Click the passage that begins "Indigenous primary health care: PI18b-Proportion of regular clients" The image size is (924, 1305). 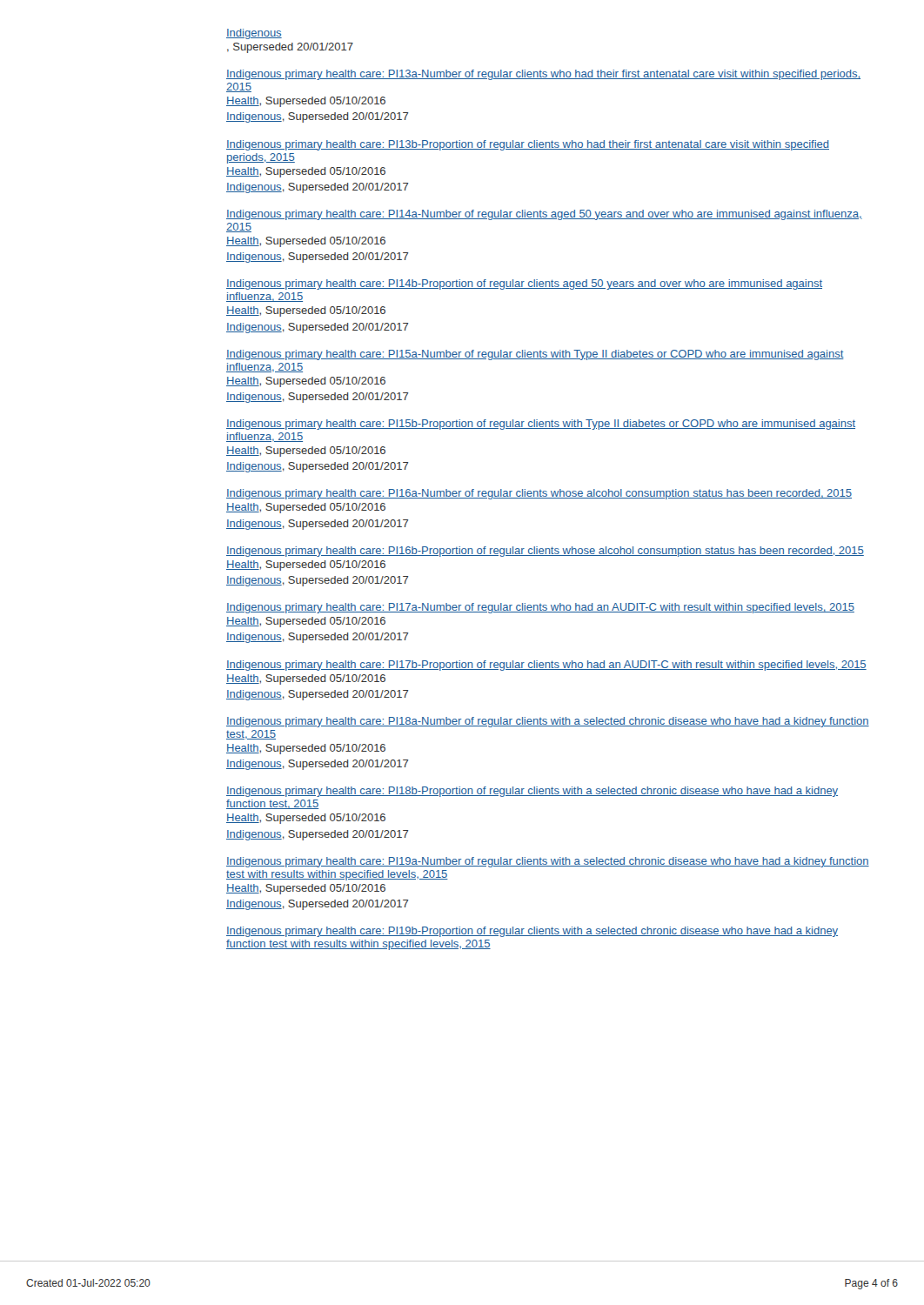532,792
